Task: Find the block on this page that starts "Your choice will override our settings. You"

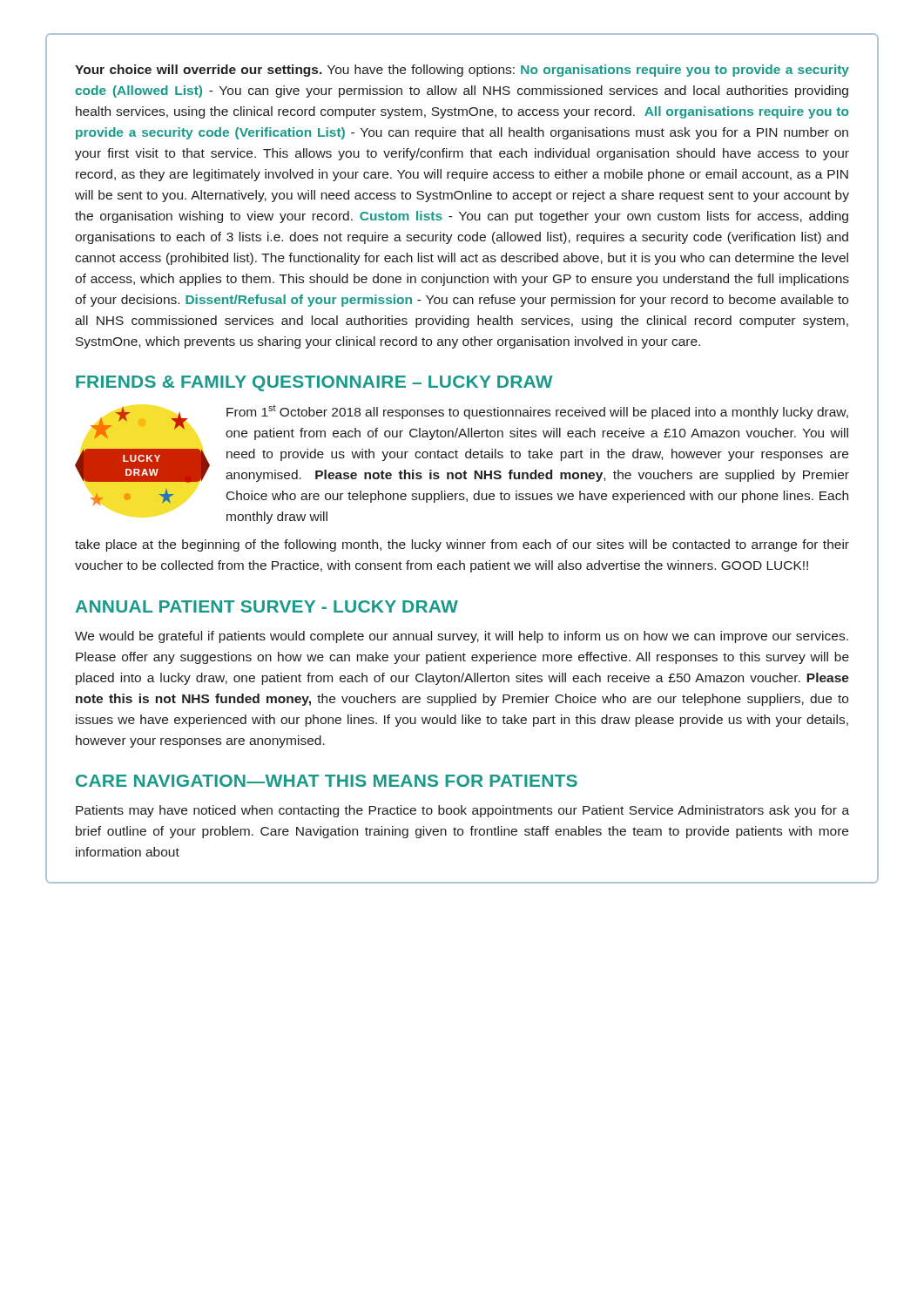Action: coord(462,205)
